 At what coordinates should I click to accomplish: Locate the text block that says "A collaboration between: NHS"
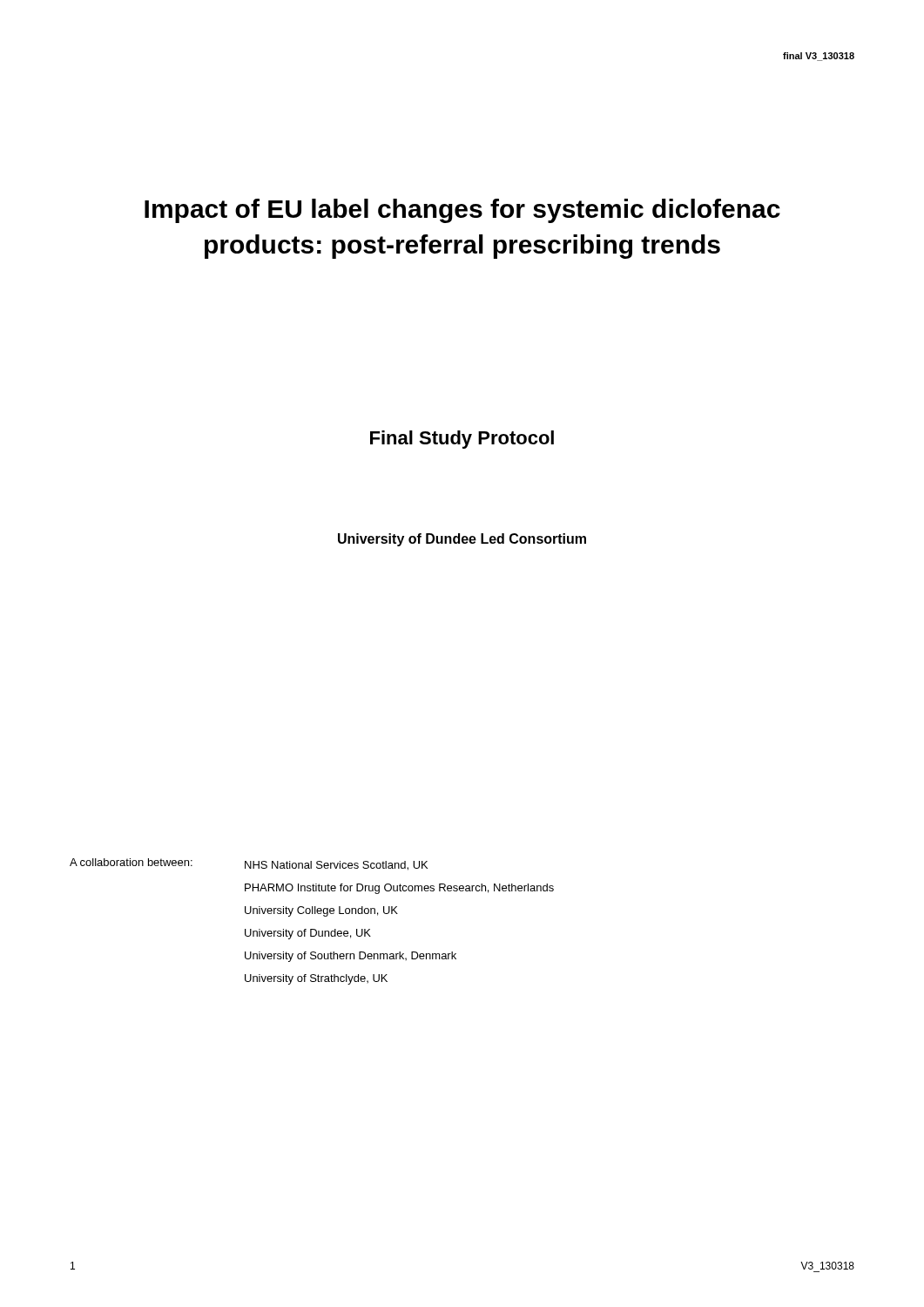(249, 864)
